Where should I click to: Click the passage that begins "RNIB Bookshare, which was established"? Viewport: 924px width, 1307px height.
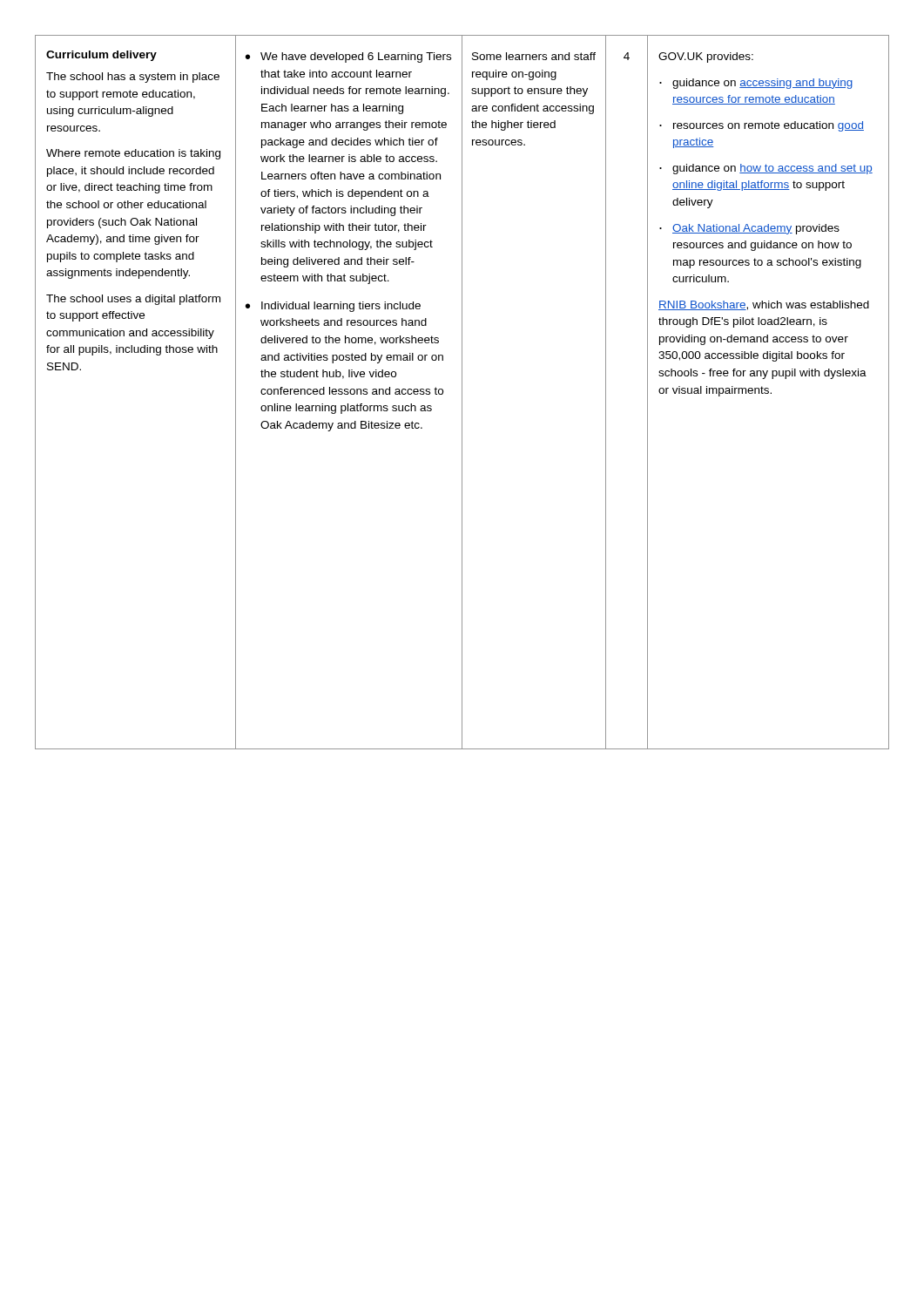[x=764, y=347]
